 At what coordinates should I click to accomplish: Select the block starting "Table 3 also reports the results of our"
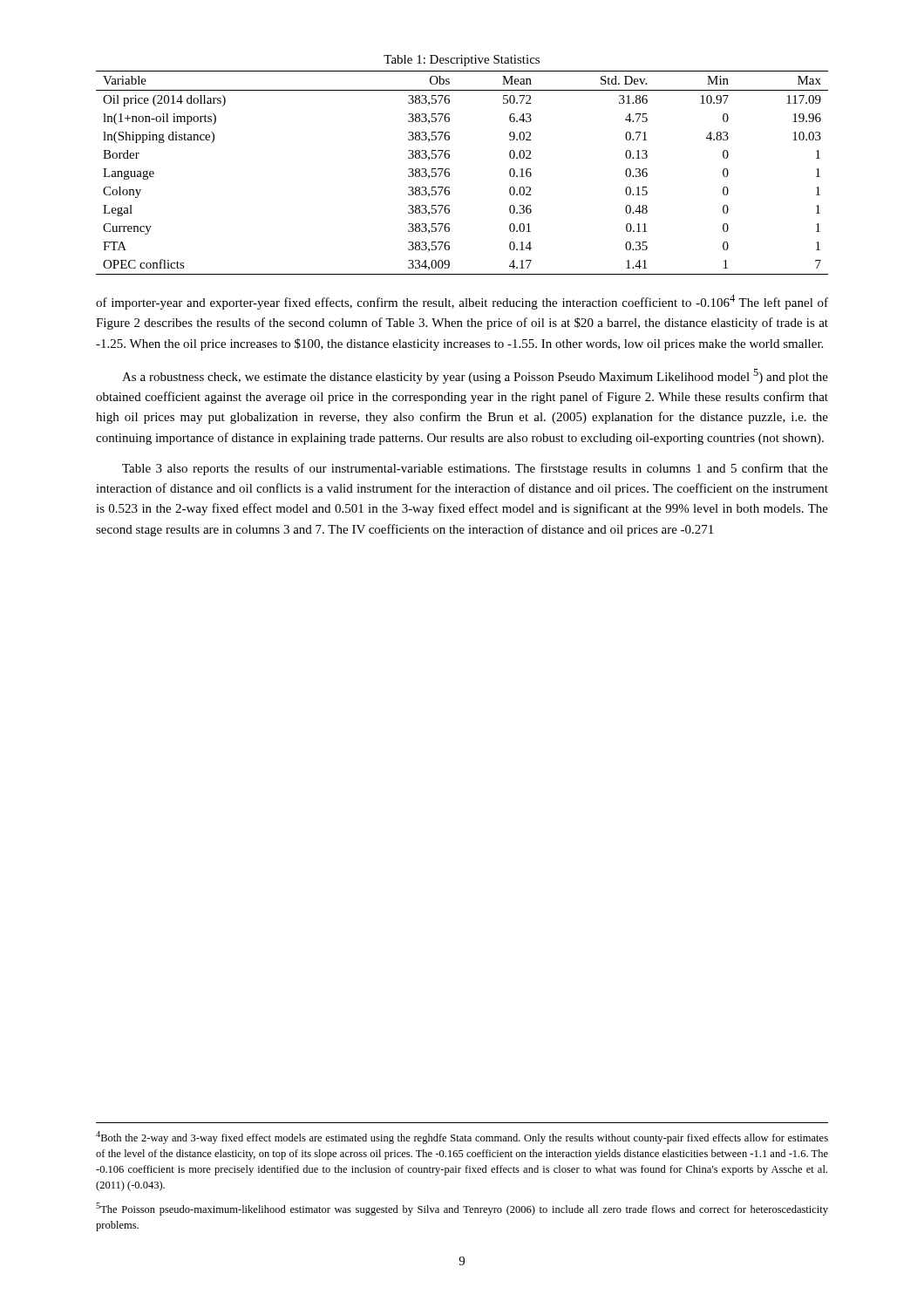click(462, 499)
